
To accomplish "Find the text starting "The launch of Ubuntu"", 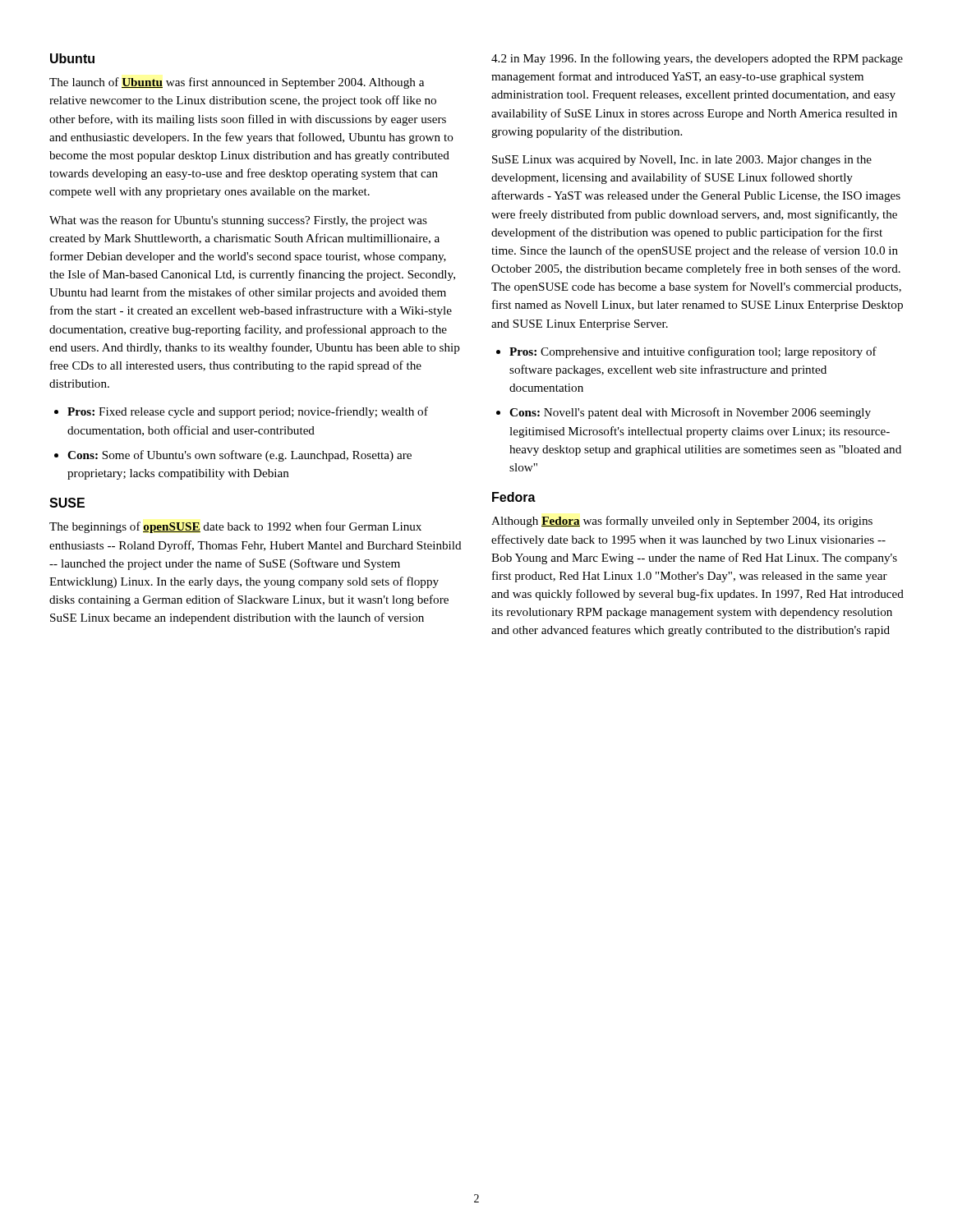I will point(251,137).
